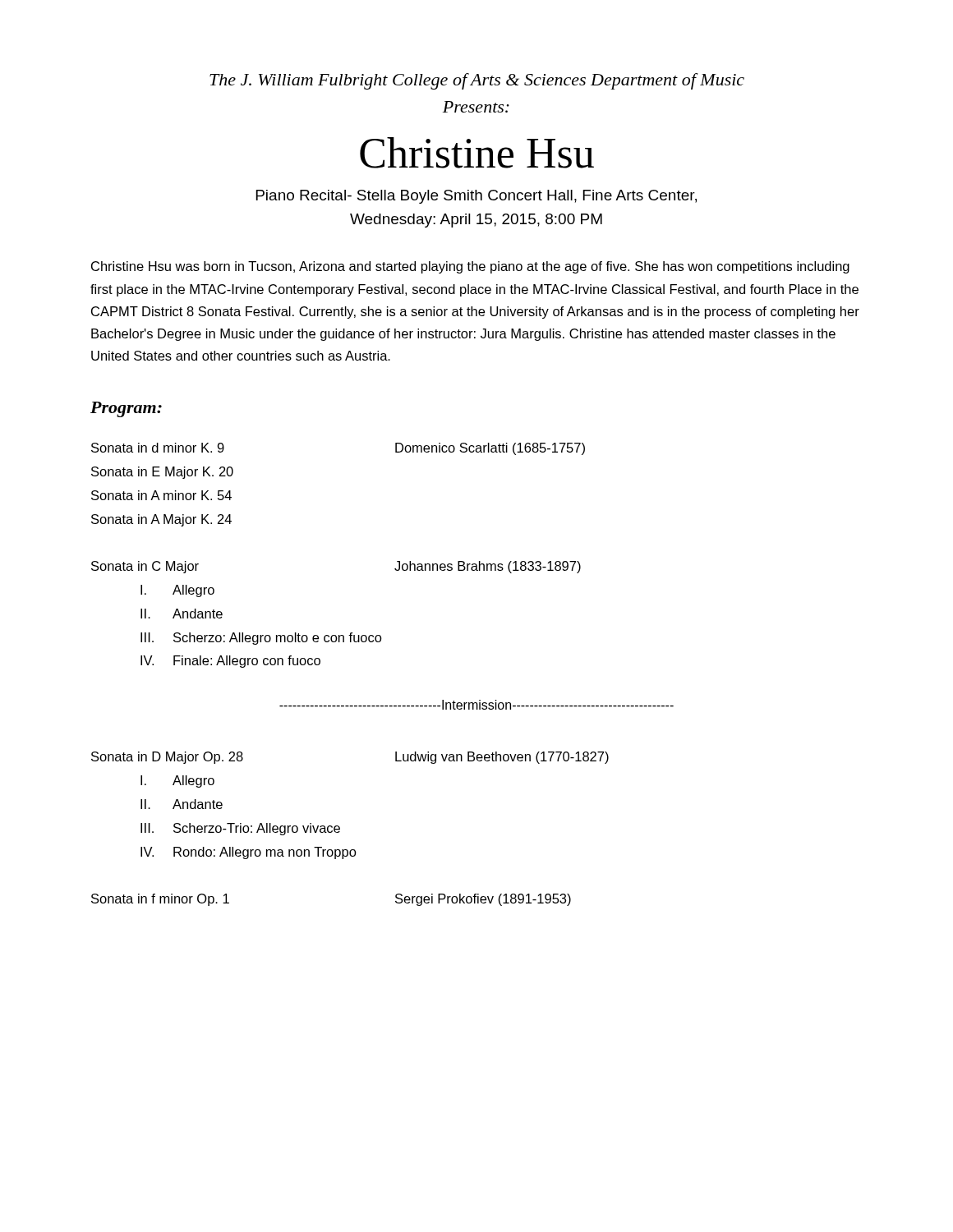
Task: Point to the text block starting "Sonata in D Major Op. 28"
Action: click(x=170, y=758)
